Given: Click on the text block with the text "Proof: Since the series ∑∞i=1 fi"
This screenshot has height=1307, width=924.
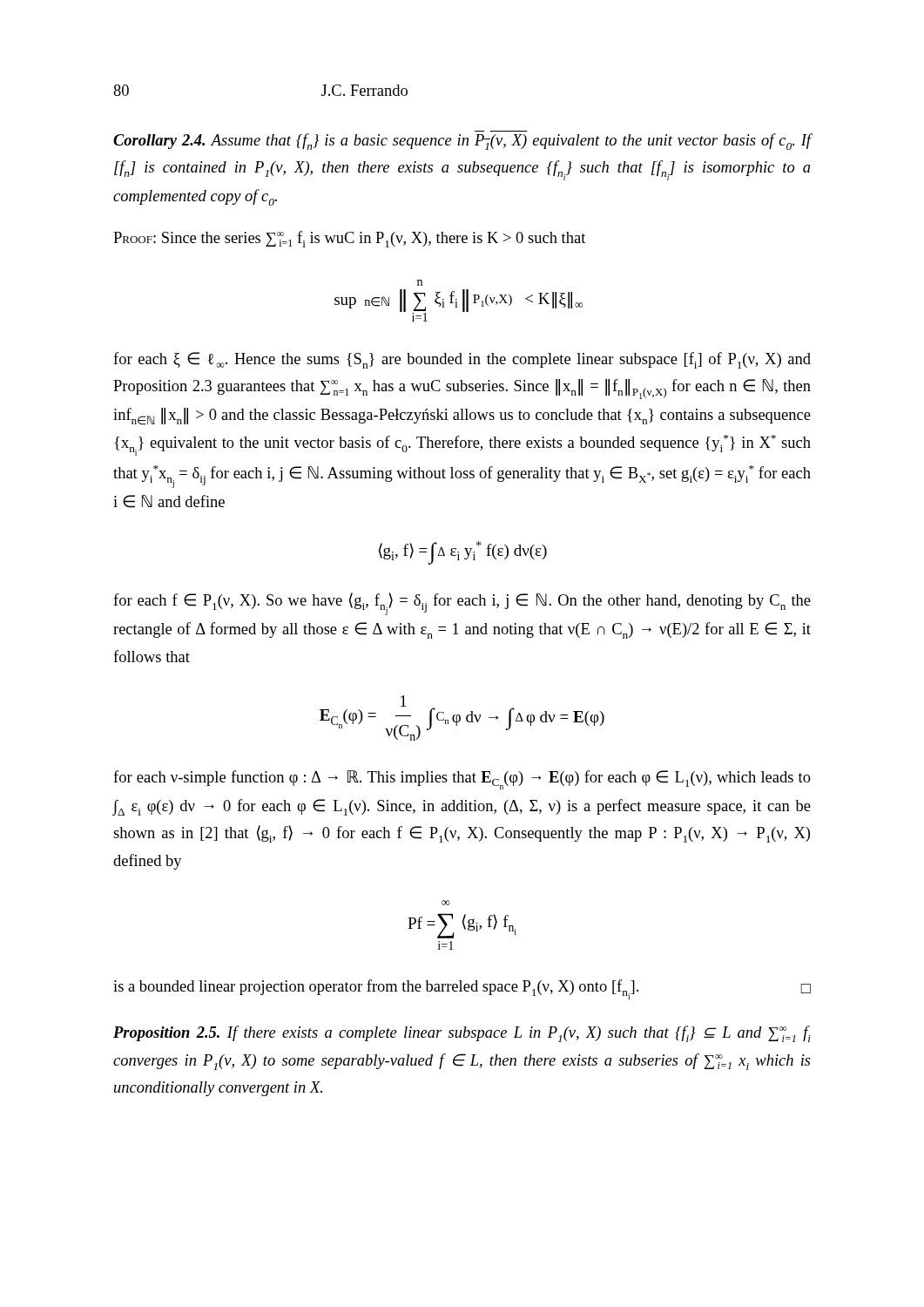Looking at the screenshot, I should point(462,239).
